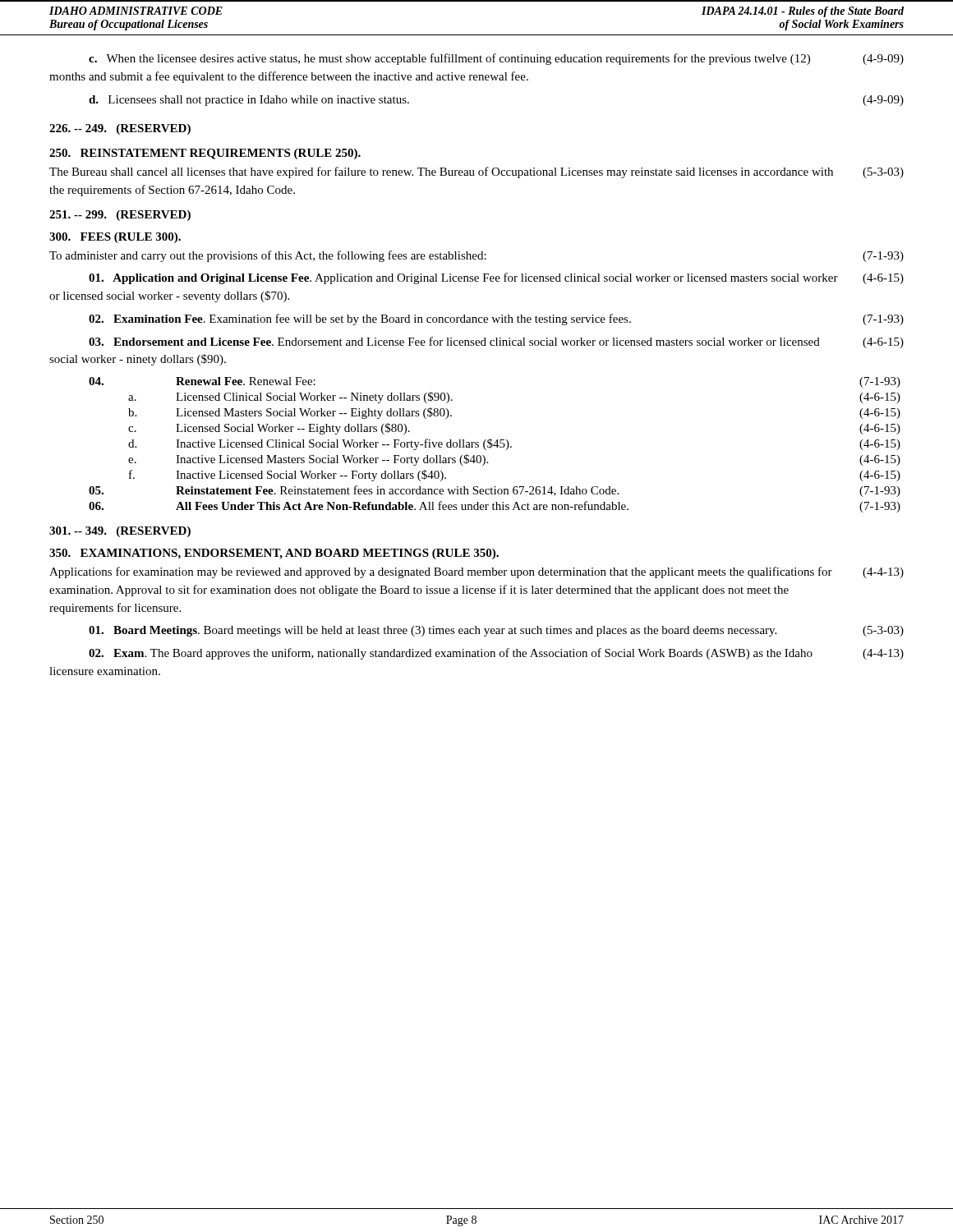The image size is (953, 1232).
Task: Select the section header with the text "226. -- 249. (RESERVED)"
Action: click(x=120, y=129)
